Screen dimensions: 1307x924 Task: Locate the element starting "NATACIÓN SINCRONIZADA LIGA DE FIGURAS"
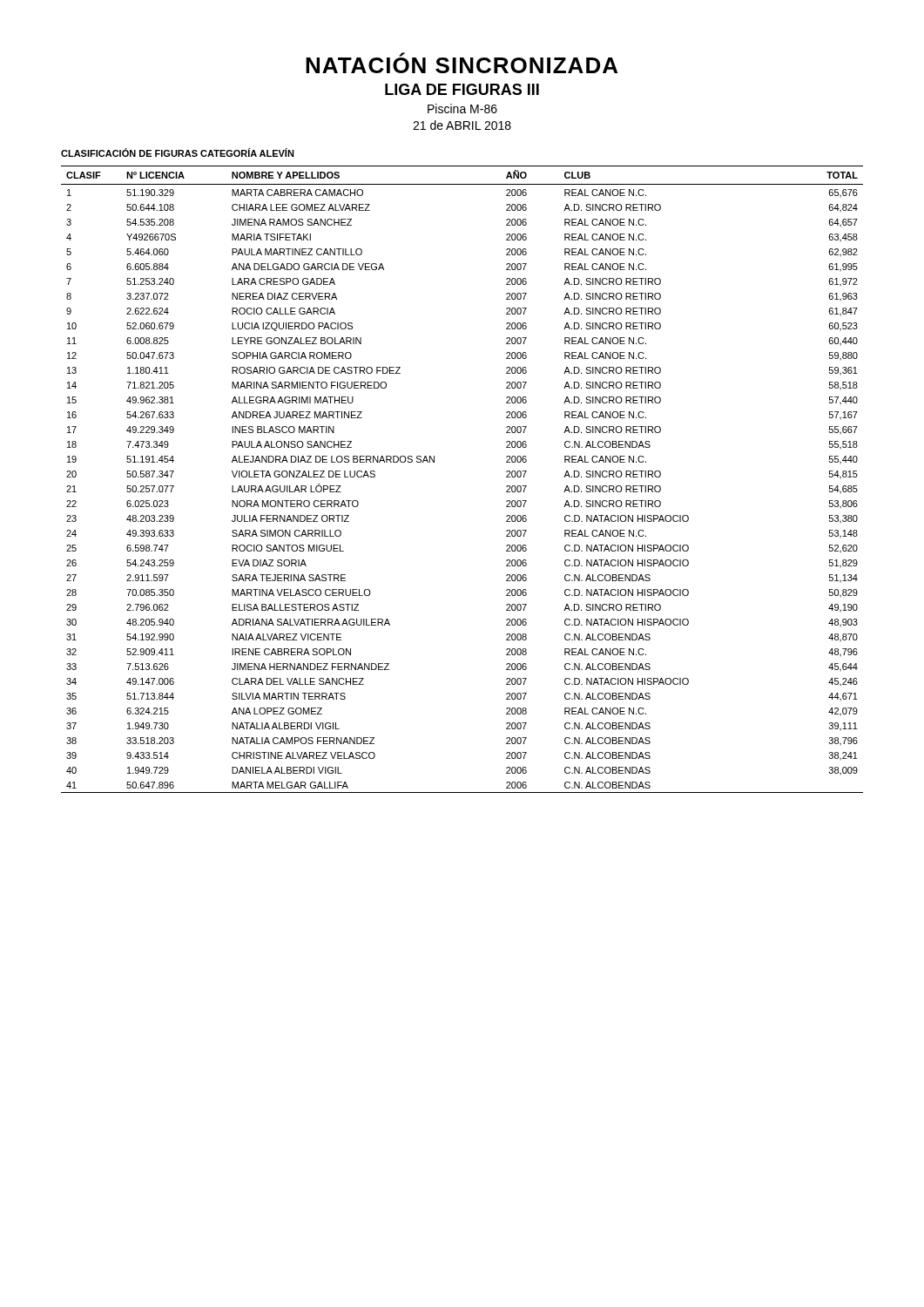(x=462, y=92)
